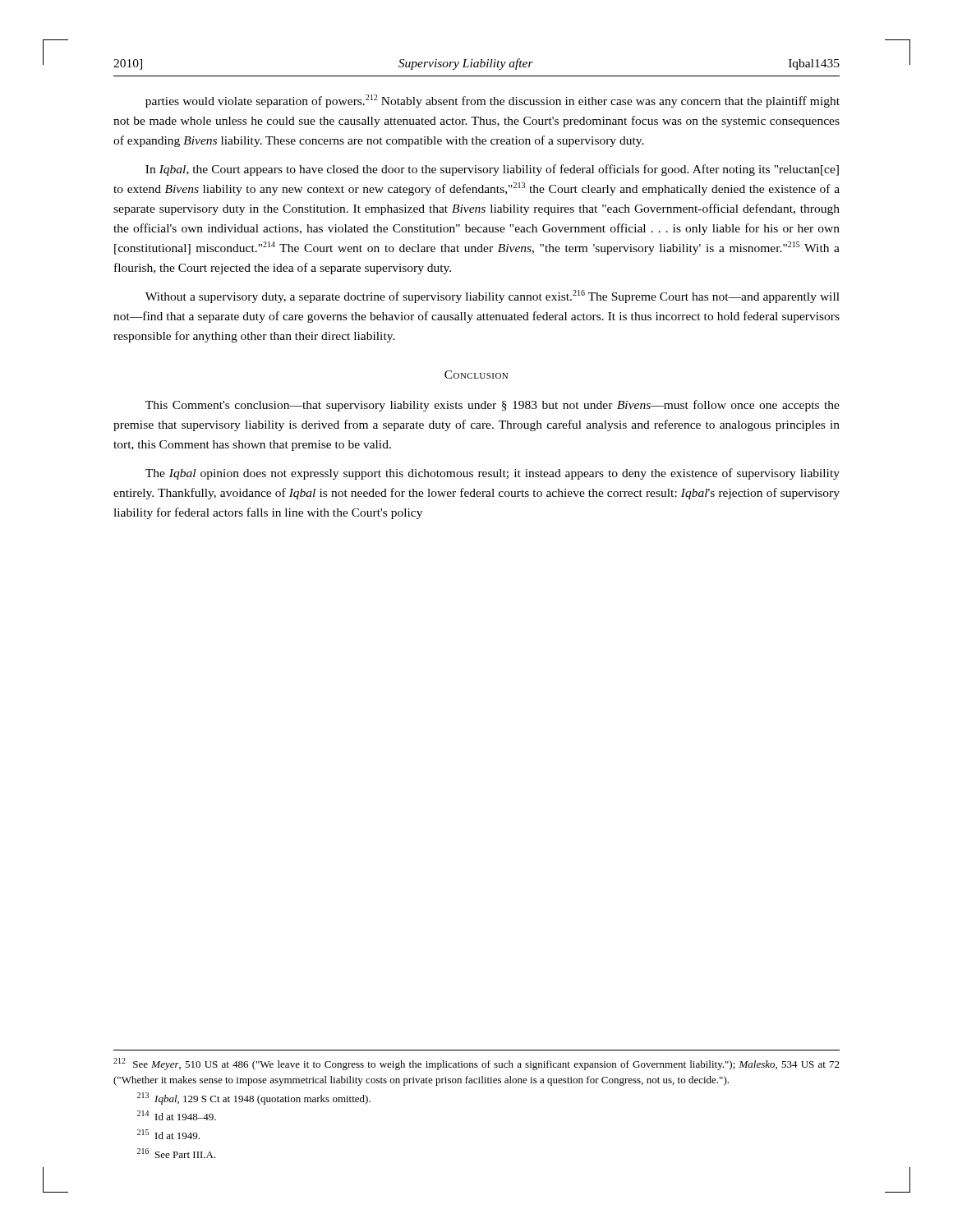Viewport: 953px width, 1232px height.
Task: Where does it say "215 Id at 1949."?
Action: pos(169,1135)
